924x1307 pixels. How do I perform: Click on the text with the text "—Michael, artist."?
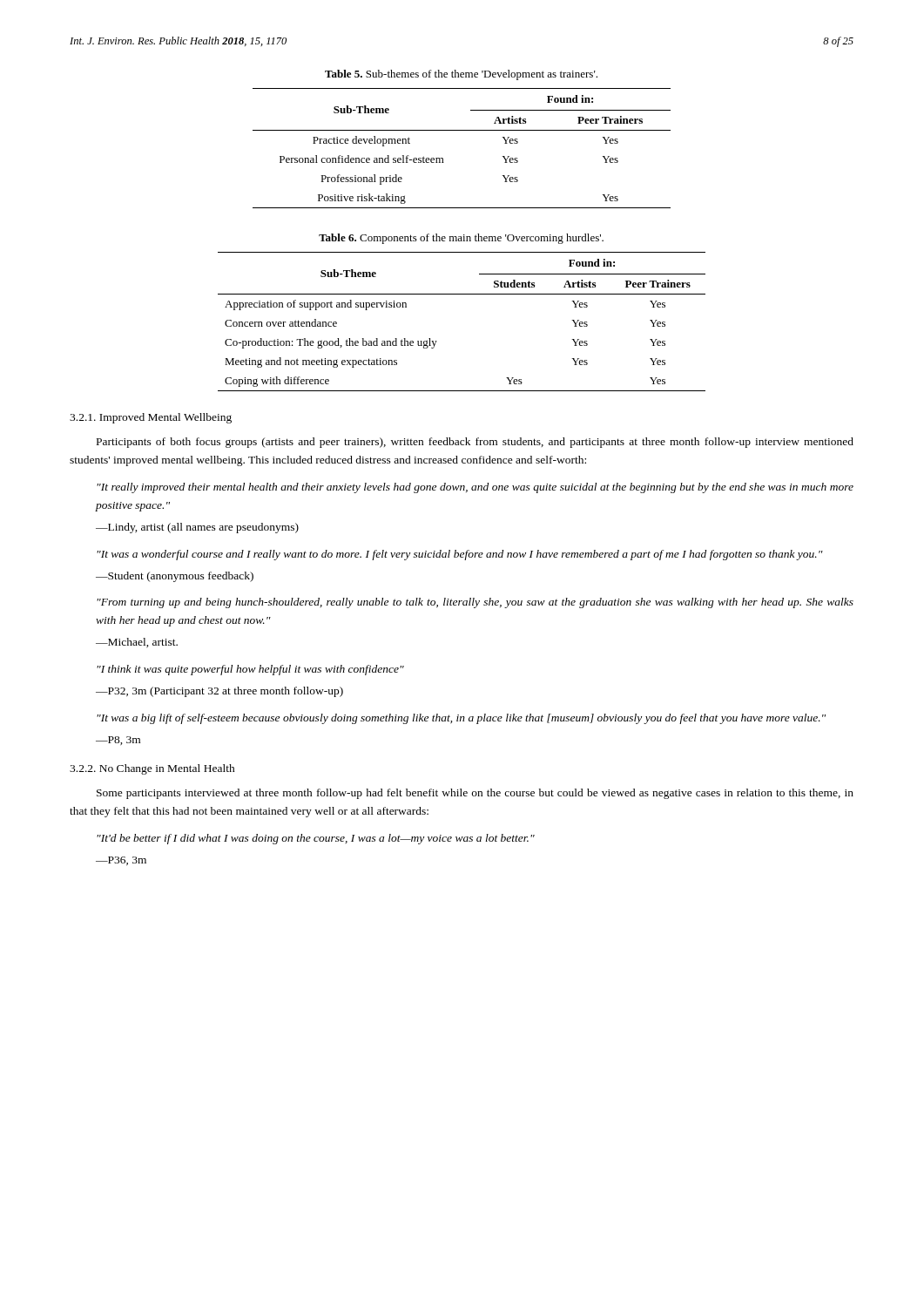coord(137,642)
